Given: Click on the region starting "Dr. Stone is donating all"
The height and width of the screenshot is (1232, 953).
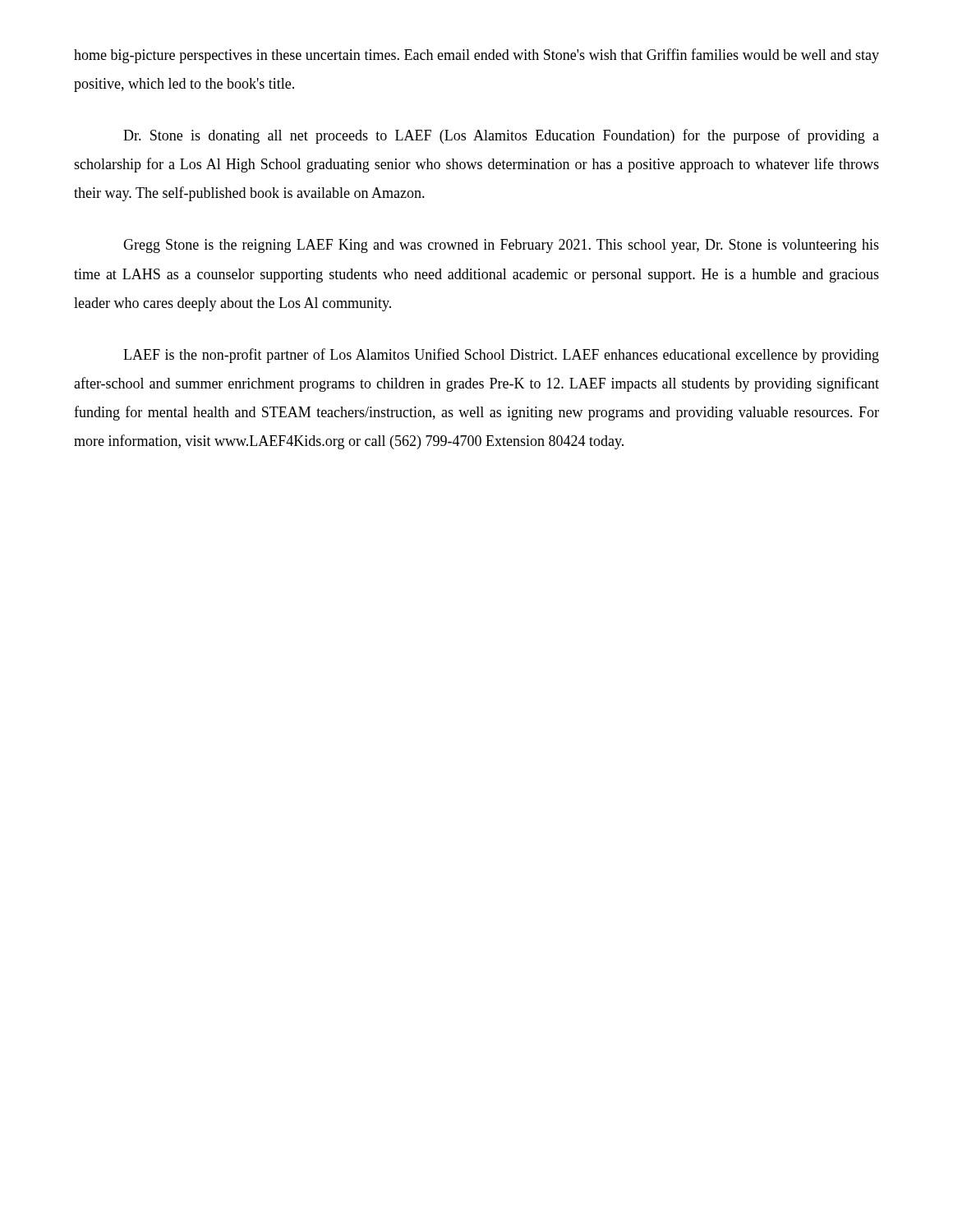Looking at the screenshot, I should [x=476, y=165].
